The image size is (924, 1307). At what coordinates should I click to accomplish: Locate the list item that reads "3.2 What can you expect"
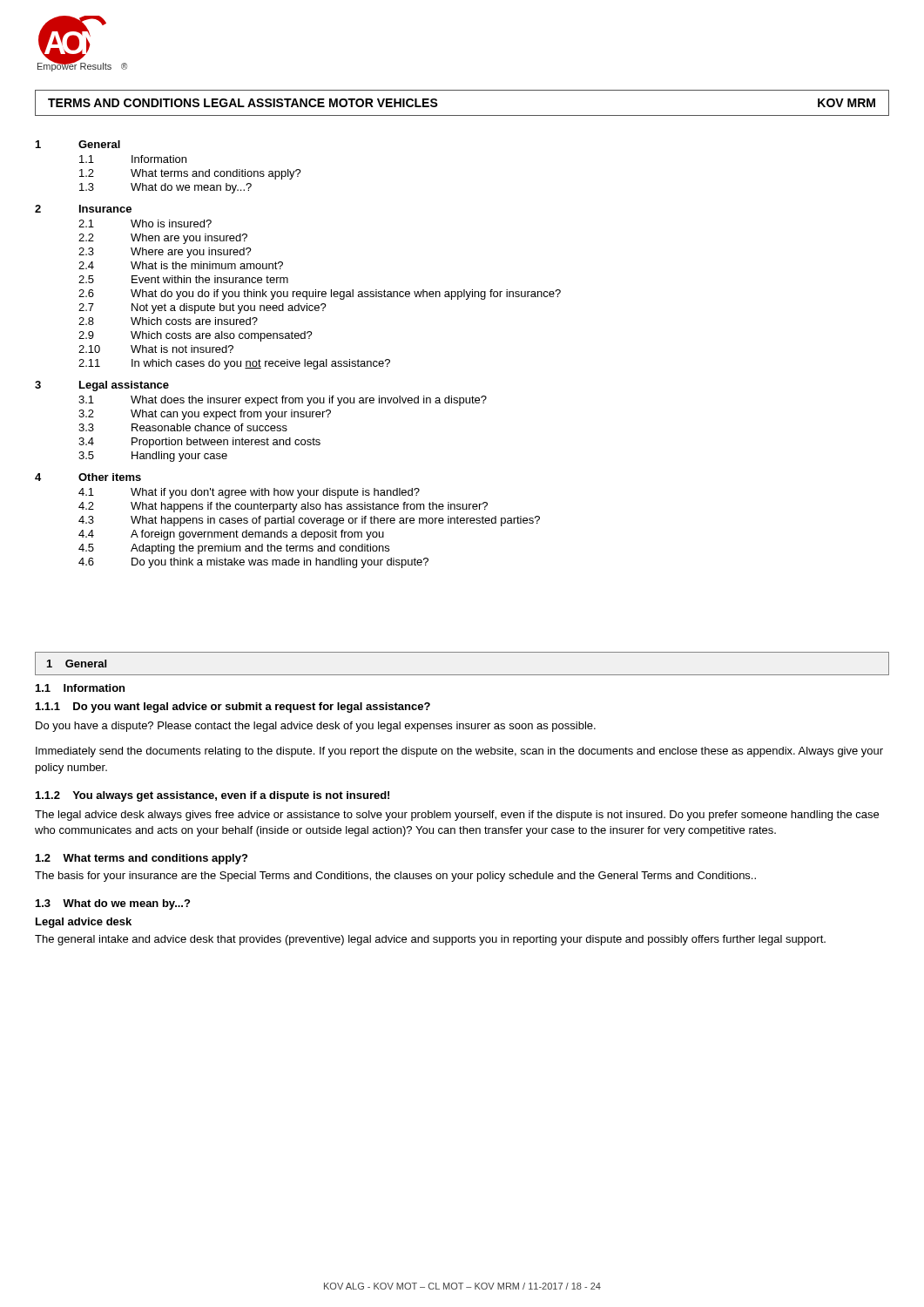tap(205, 413)
